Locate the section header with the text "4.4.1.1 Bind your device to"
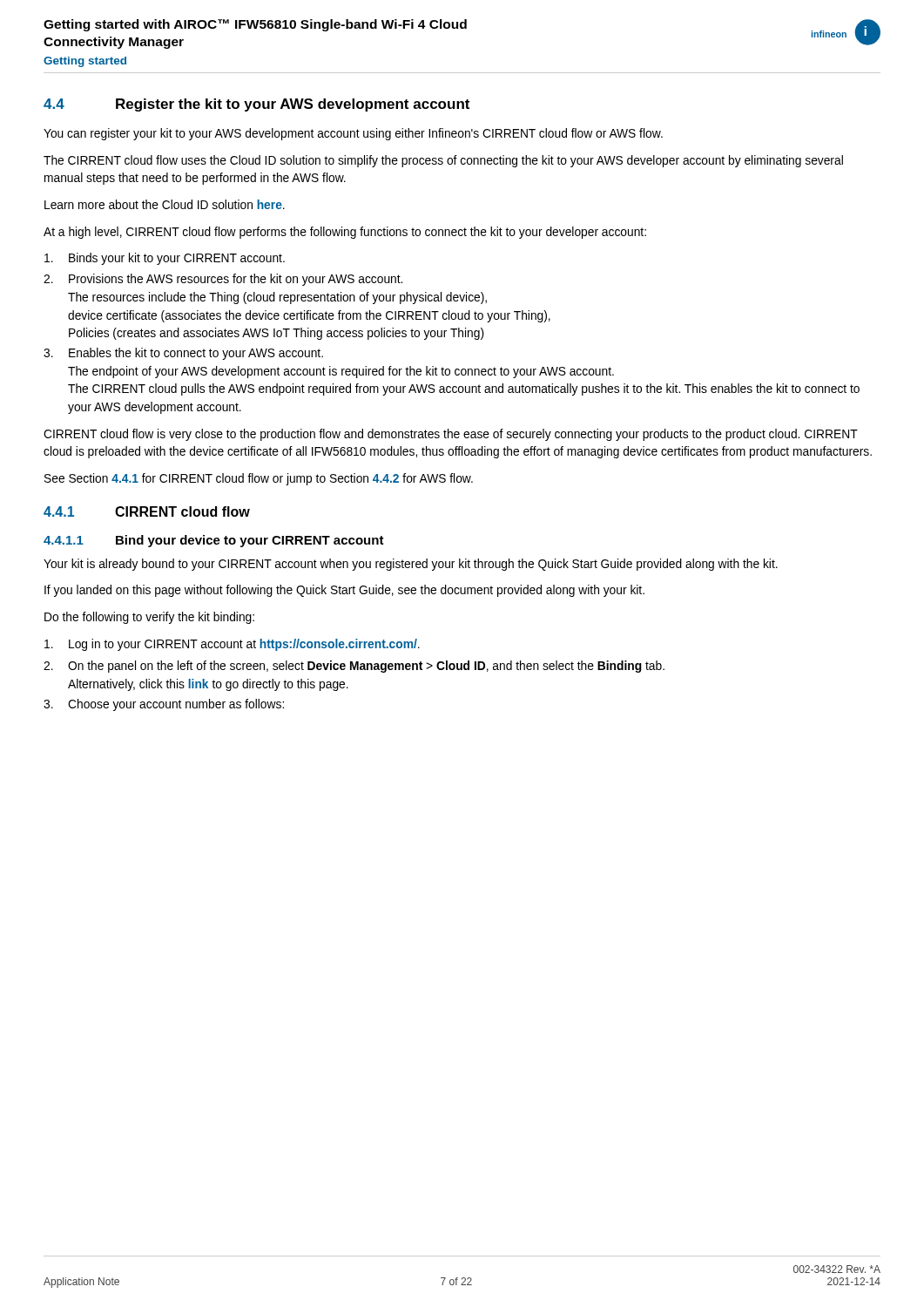924x1307 pixels. click(214, 540)
